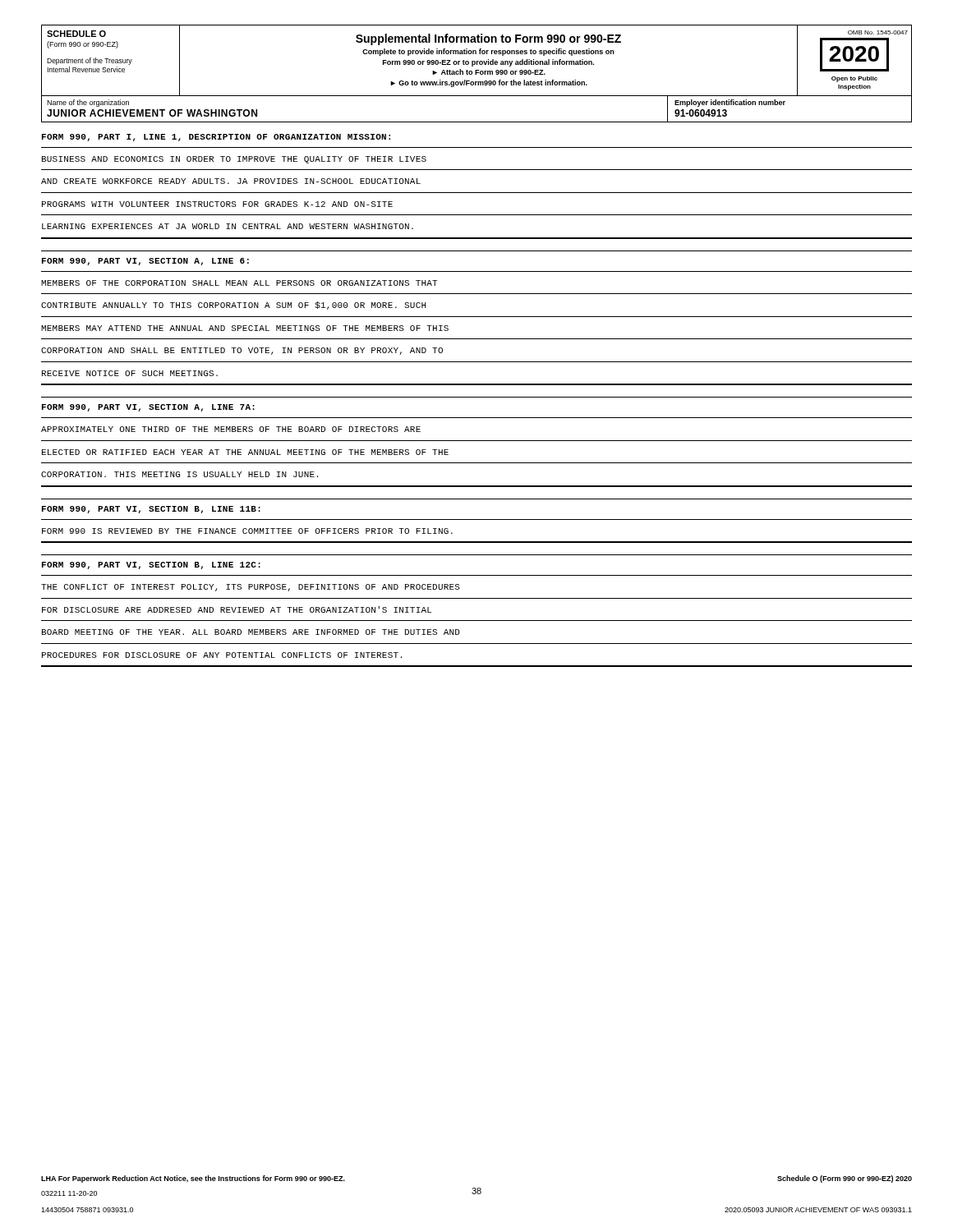Find the block starting "Name of the organization JUNIOR ACHIEVEMENT OF WASHINGTON"
The image size is (953, 1232).
coord(476,108)
